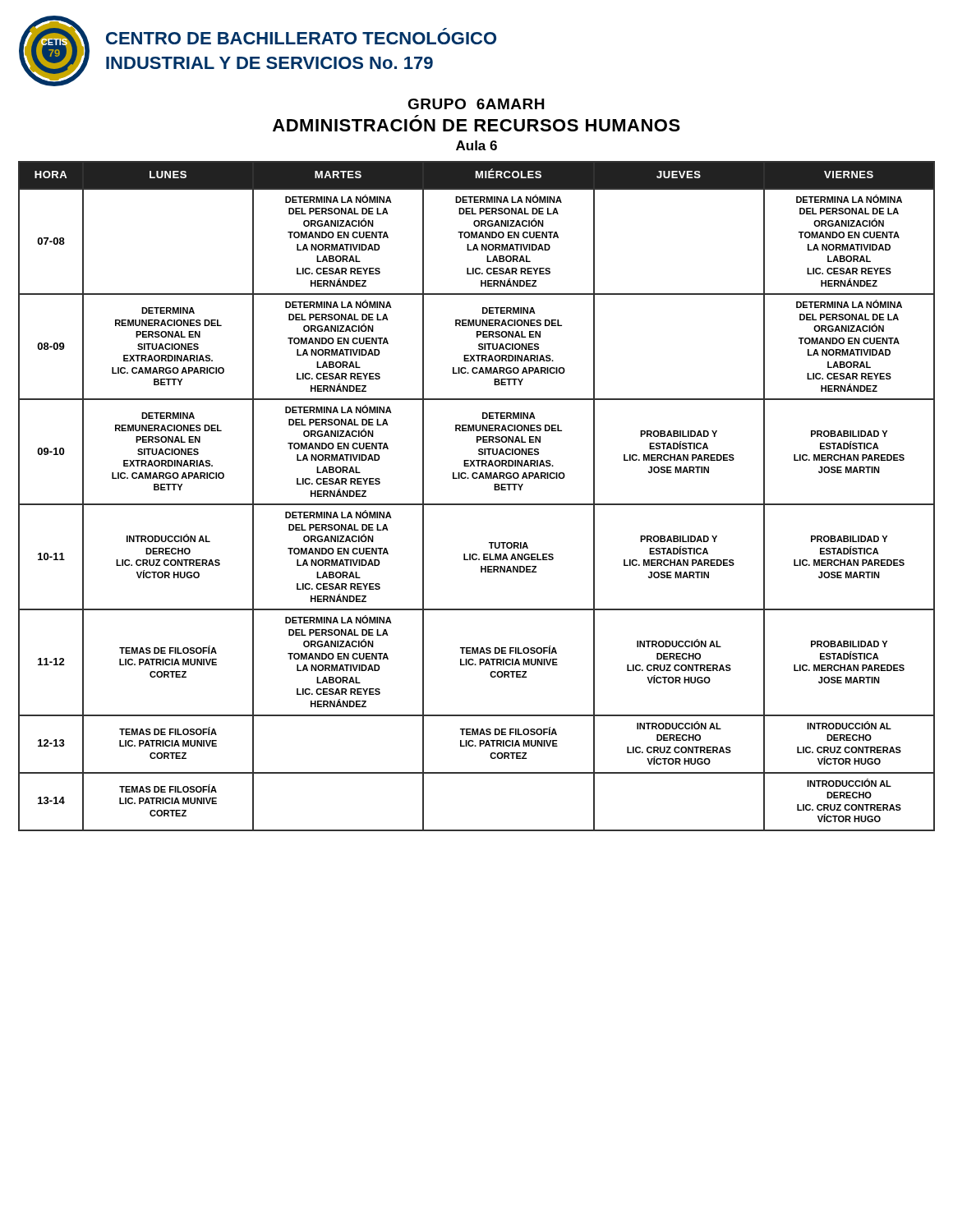Click on the element starting "Aula 6"
Image resolution: width=953 pixels, height=1232 pixels.
click(x=476, y=146)
